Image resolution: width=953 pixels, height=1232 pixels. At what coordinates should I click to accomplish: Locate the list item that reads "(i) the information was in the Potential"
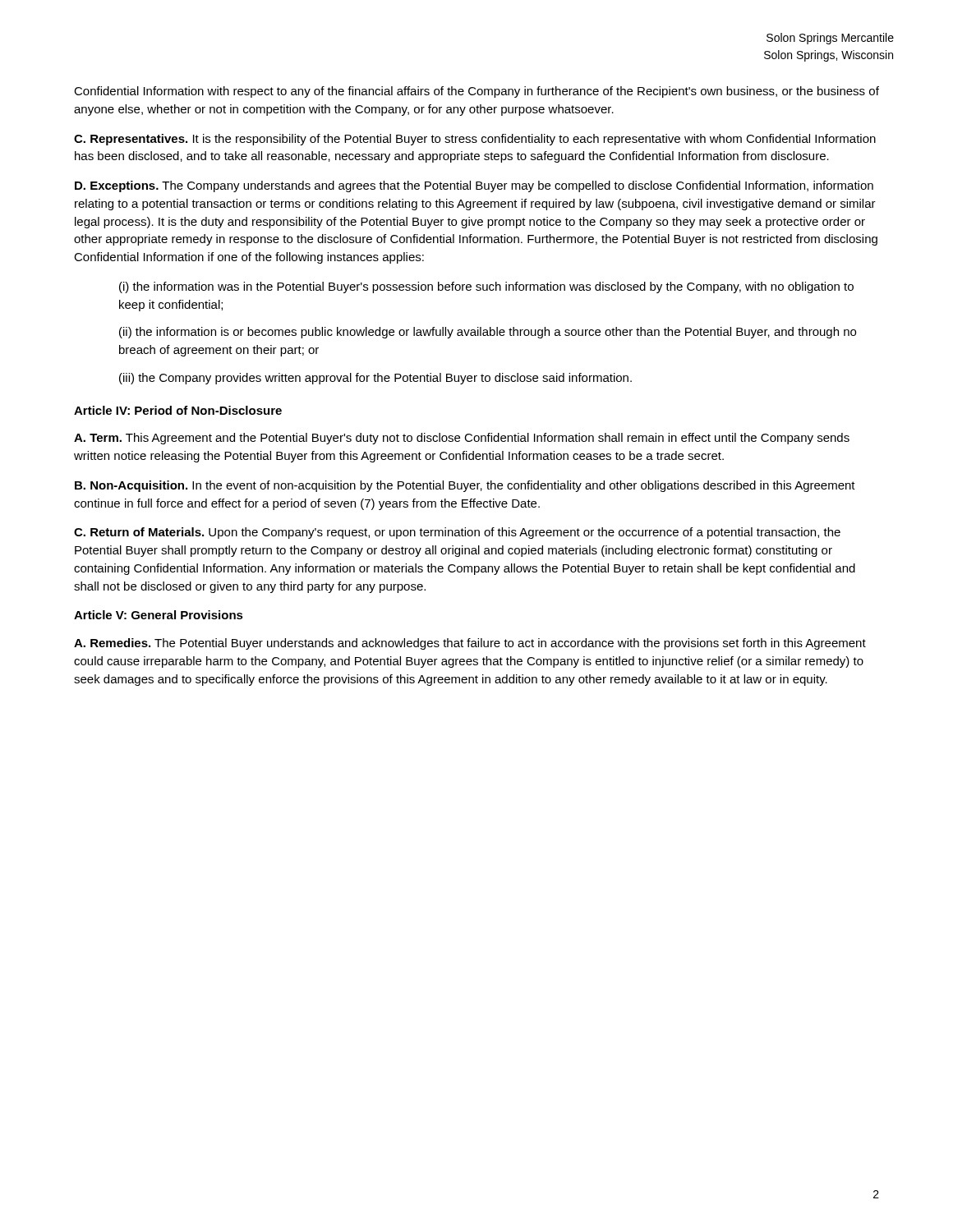click(486, 295)
